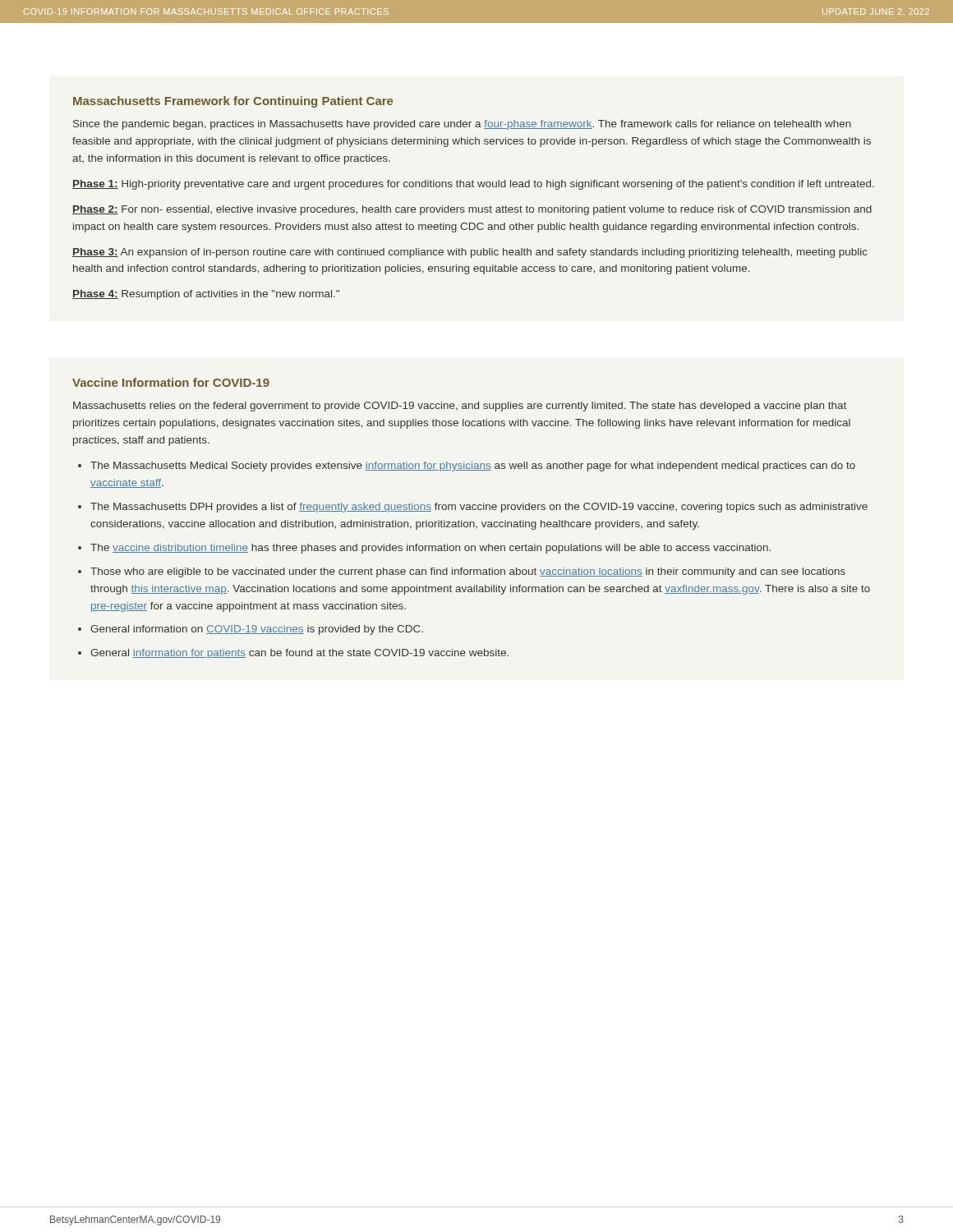Click on the block starting "Phase 3: An expansion of in-person routine"
The height and width of the screenshot is (1232, 953).
coord(470,260)
